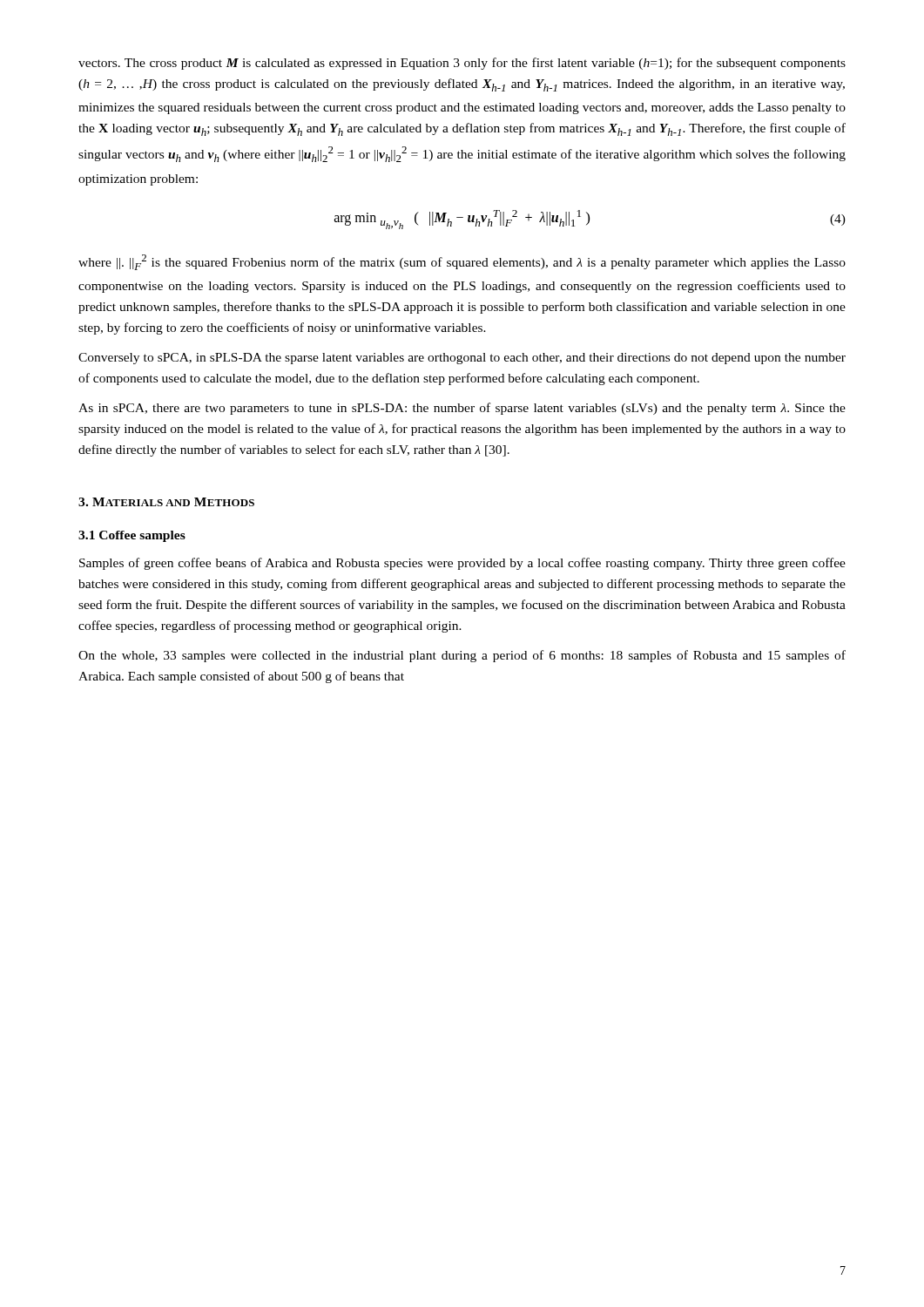This screenshot has height=1307, width=924.
Task: Click on the passage starting "3.1 Coffee samples"
Action: (132, 535)
